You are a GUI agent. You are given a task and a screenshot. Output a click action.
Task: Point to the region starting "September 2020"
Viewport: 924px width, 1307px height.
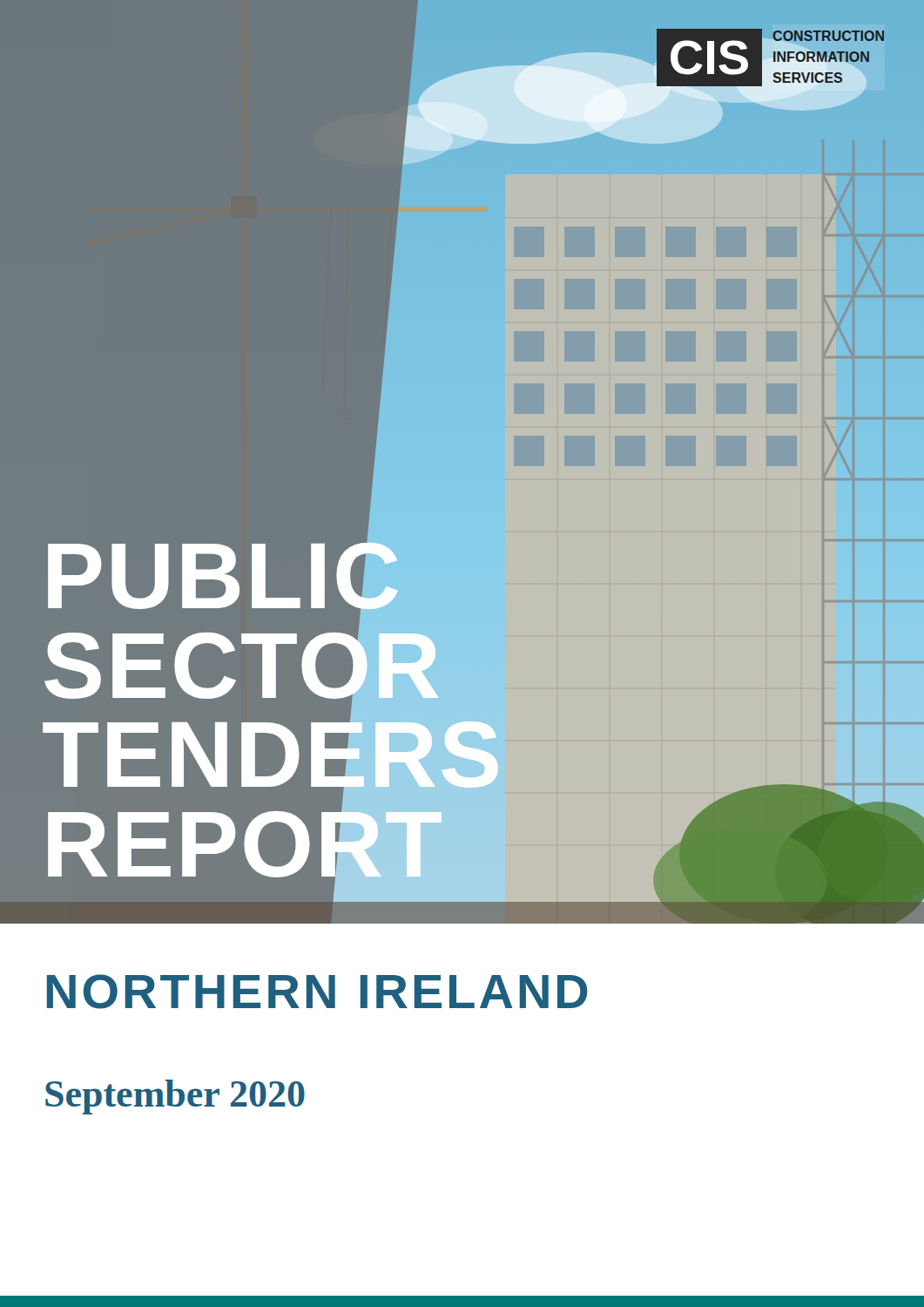pos(175,1094)
